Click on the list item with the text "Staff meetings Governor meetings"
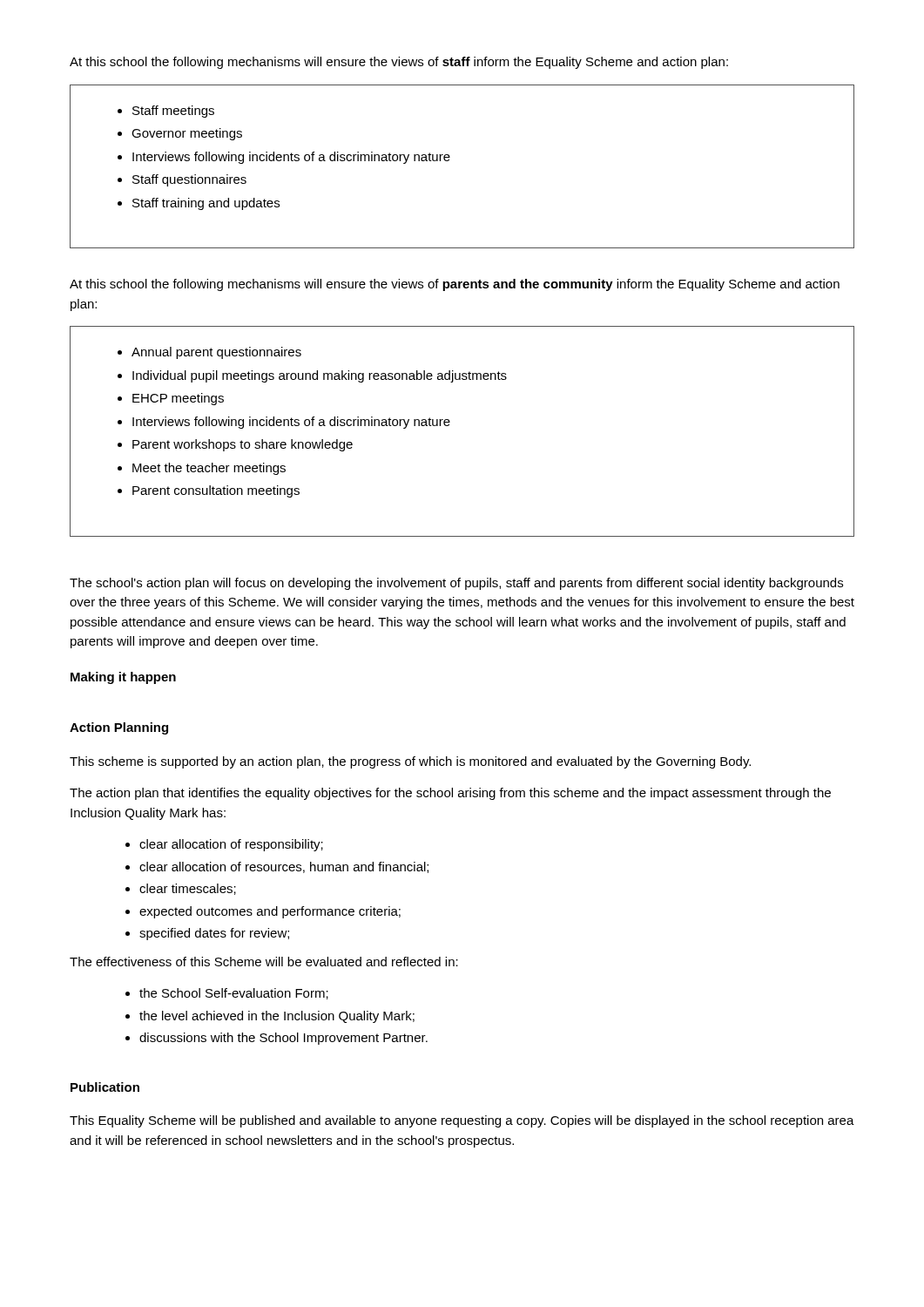 (x=166, y=112)
